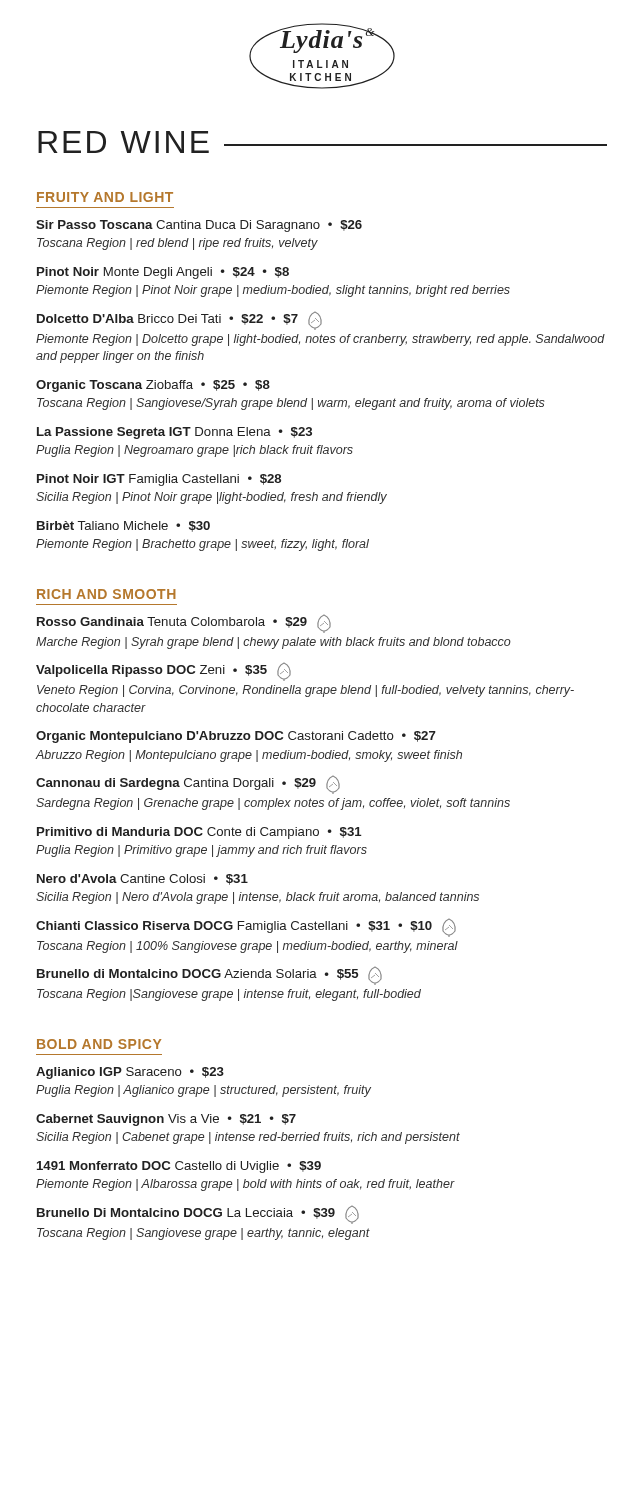643x1500 pixels.
Task: Locate the title
Action: pos(322,142)
